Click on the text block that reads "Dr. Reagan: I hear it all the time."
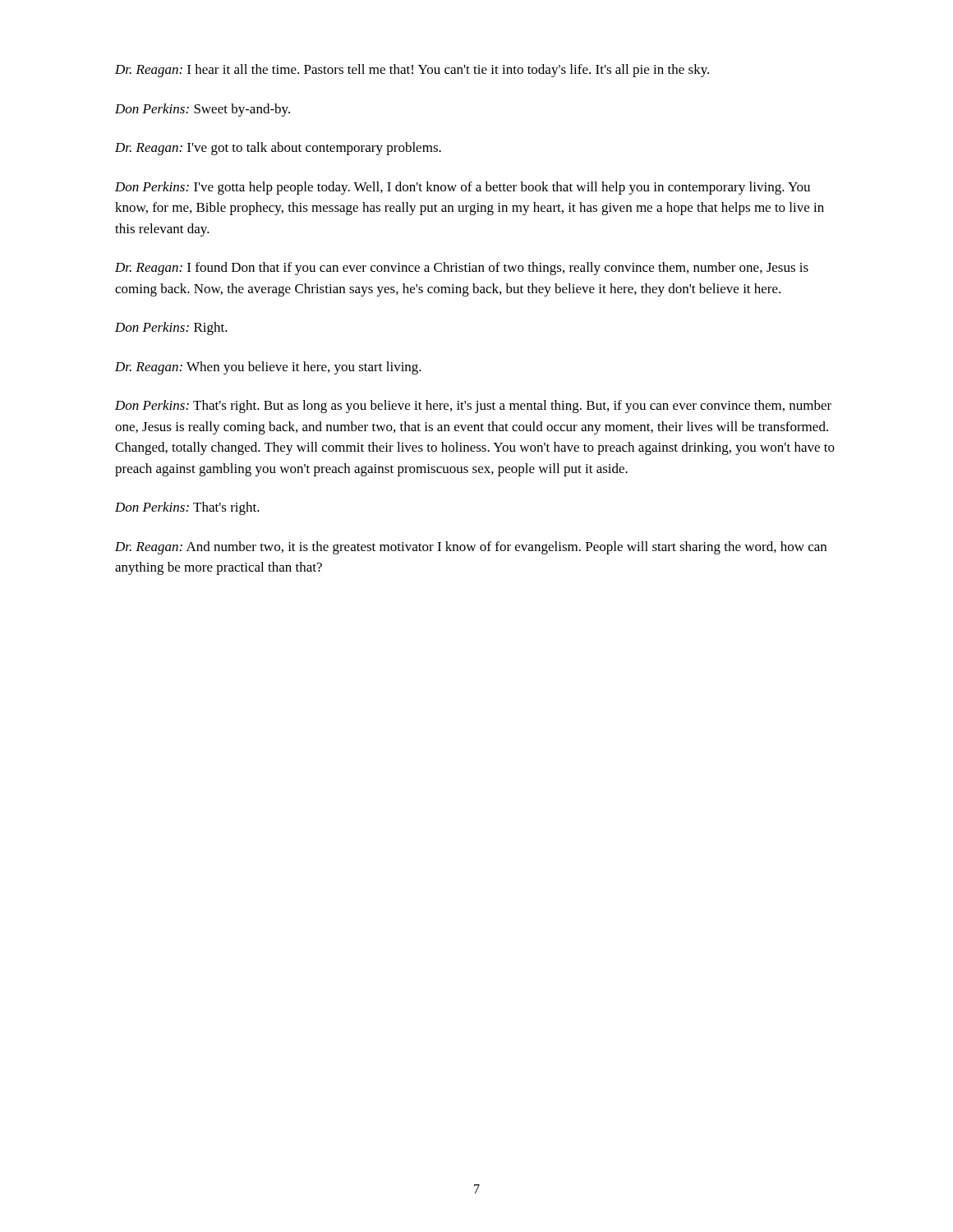Image resolution: width=953 pixels, height=1232 pixels. coord(413,69)
